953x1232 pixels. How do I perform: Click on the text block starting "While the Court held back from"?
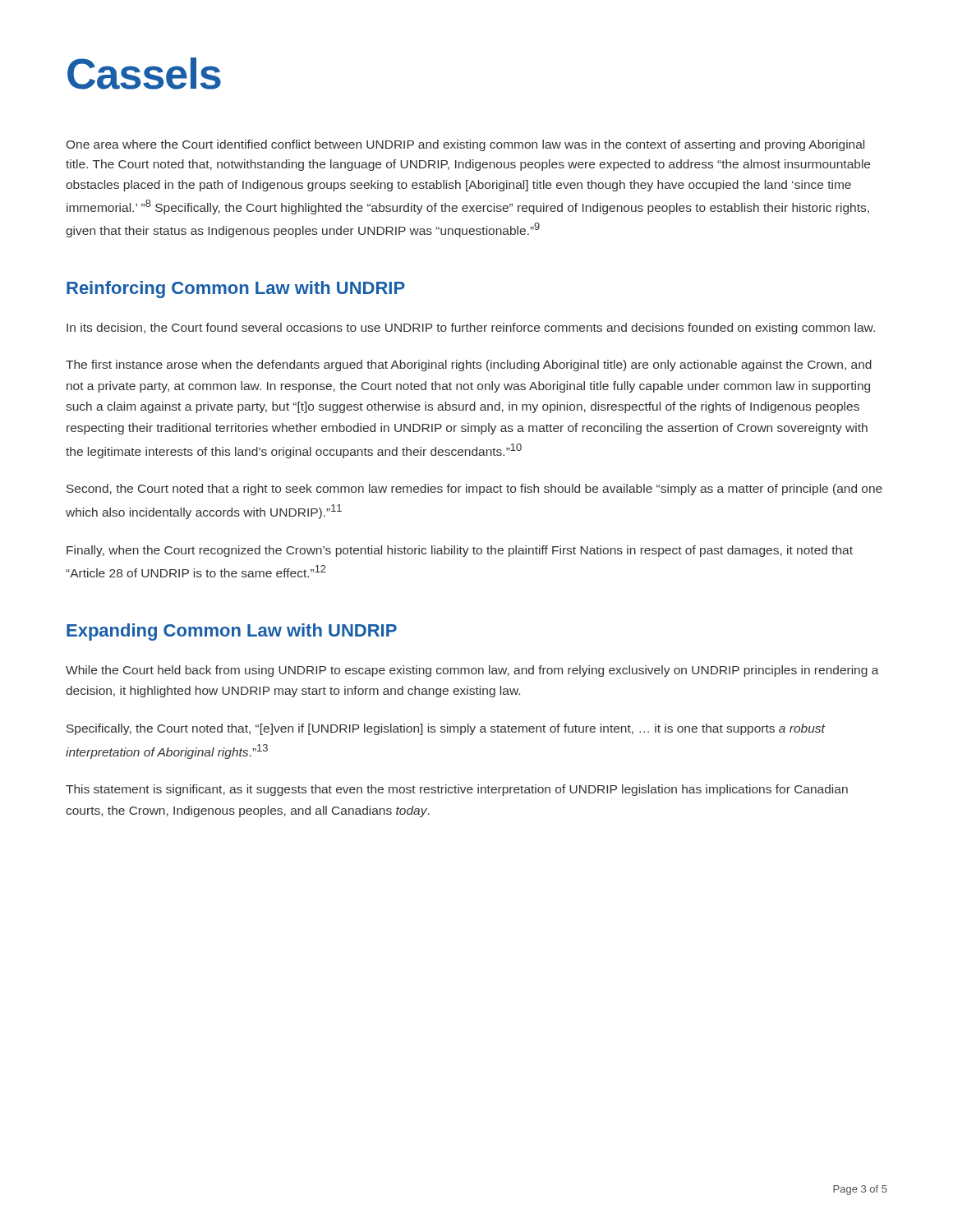(x=476, y=680)
